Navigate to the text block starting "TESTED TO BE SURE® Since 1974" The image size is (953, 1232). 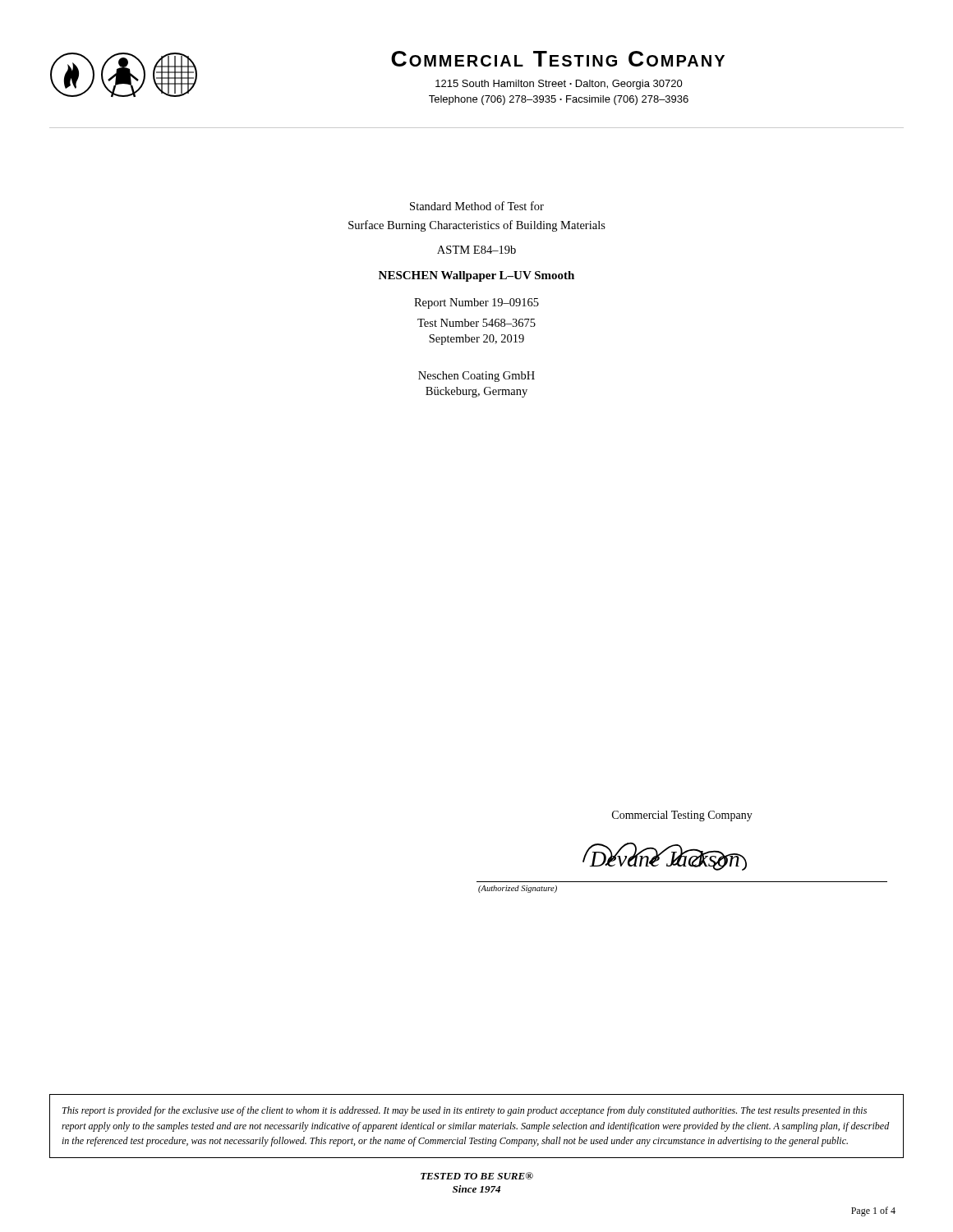(476, 1182)
